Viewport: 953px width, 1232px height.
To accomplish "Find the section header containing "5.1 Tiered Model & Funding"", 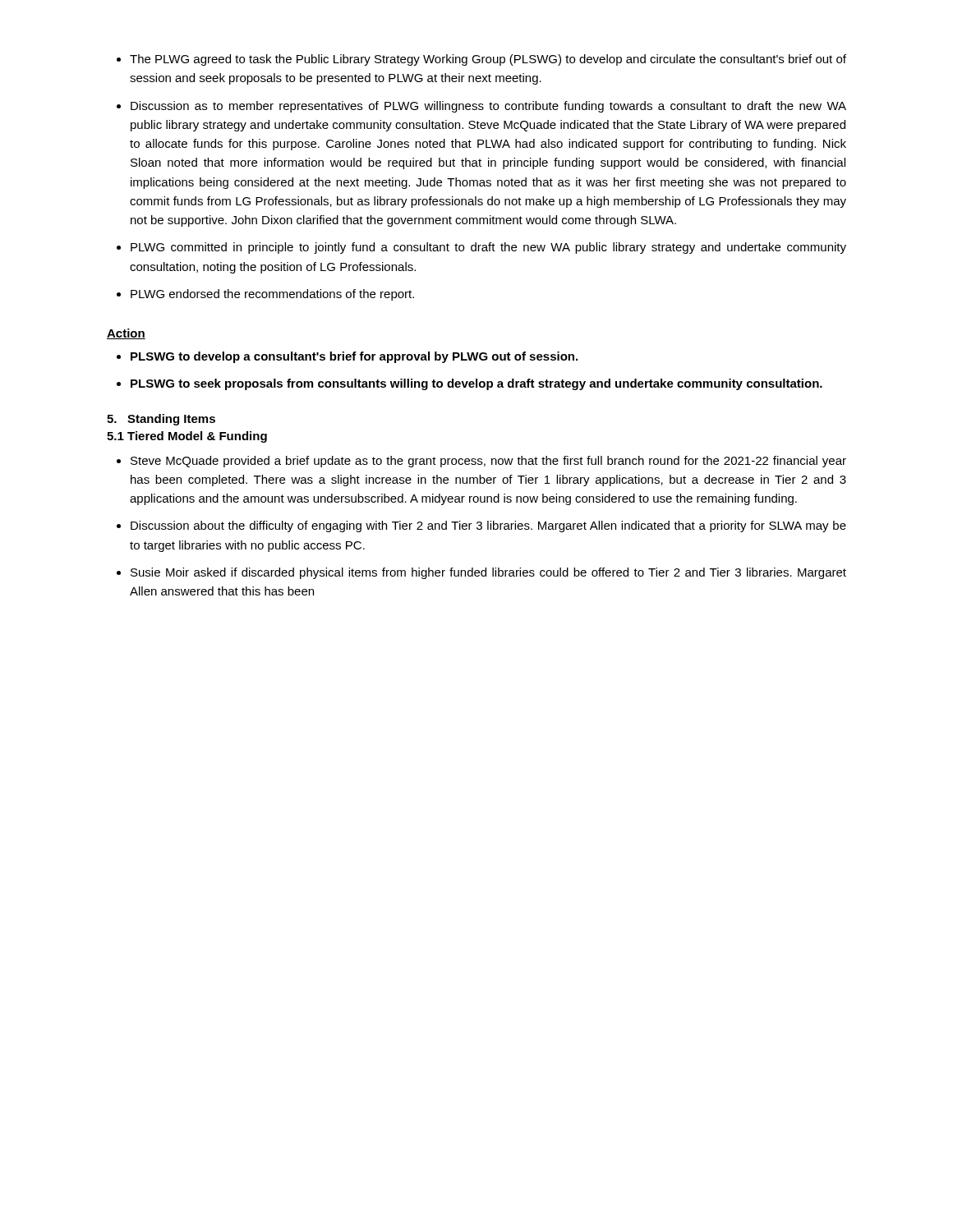I will point(187,437).
